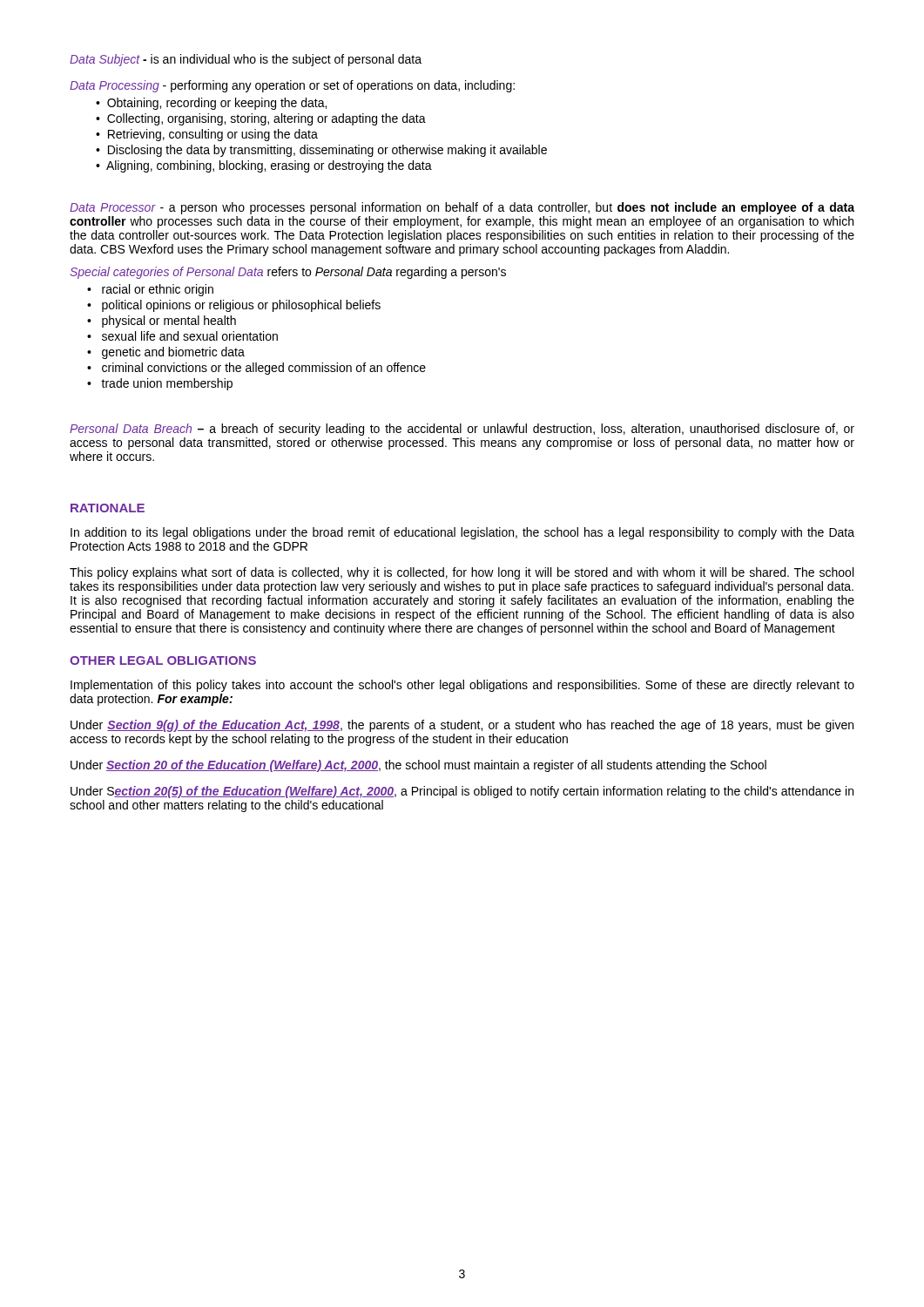Find the text starting "• genetic and"
This screenshot has height=1307, width=924.
coord(166,352)
